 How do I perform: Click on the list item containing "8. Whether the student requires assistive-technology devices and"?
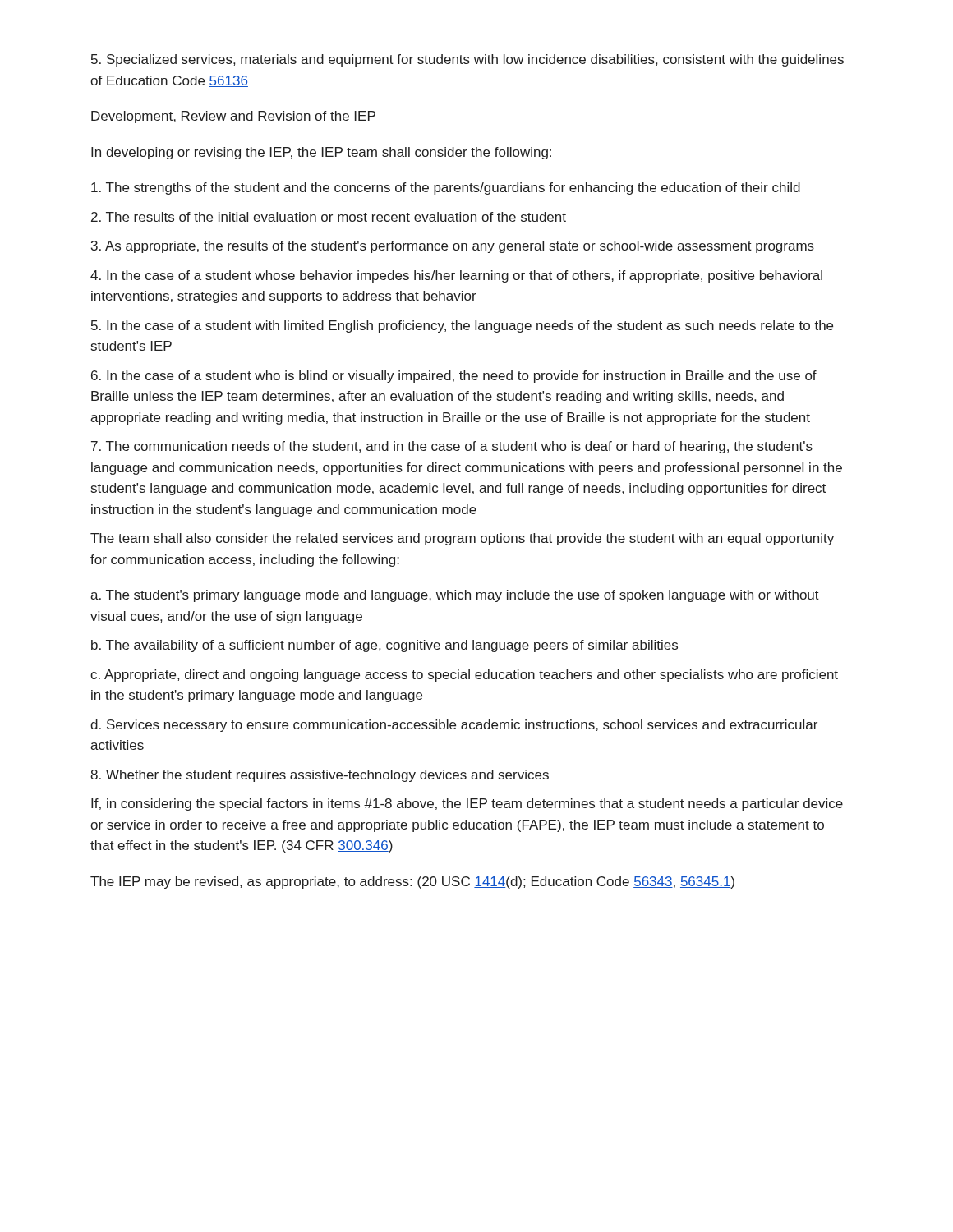point(320,774)
